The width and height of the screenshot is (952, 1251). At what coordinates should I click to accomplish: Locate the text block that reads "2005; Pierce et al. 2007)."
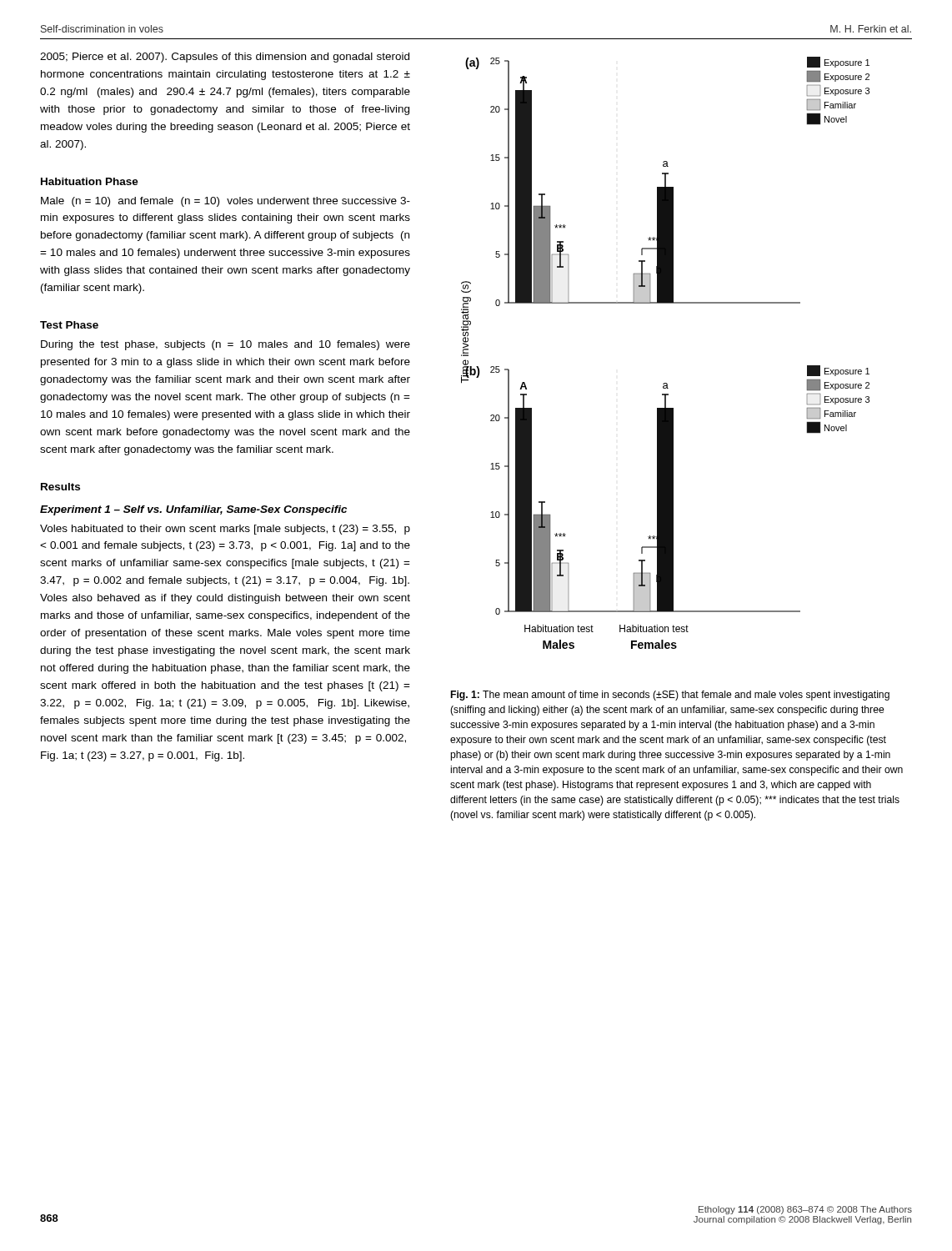click(x=225, y=100)
